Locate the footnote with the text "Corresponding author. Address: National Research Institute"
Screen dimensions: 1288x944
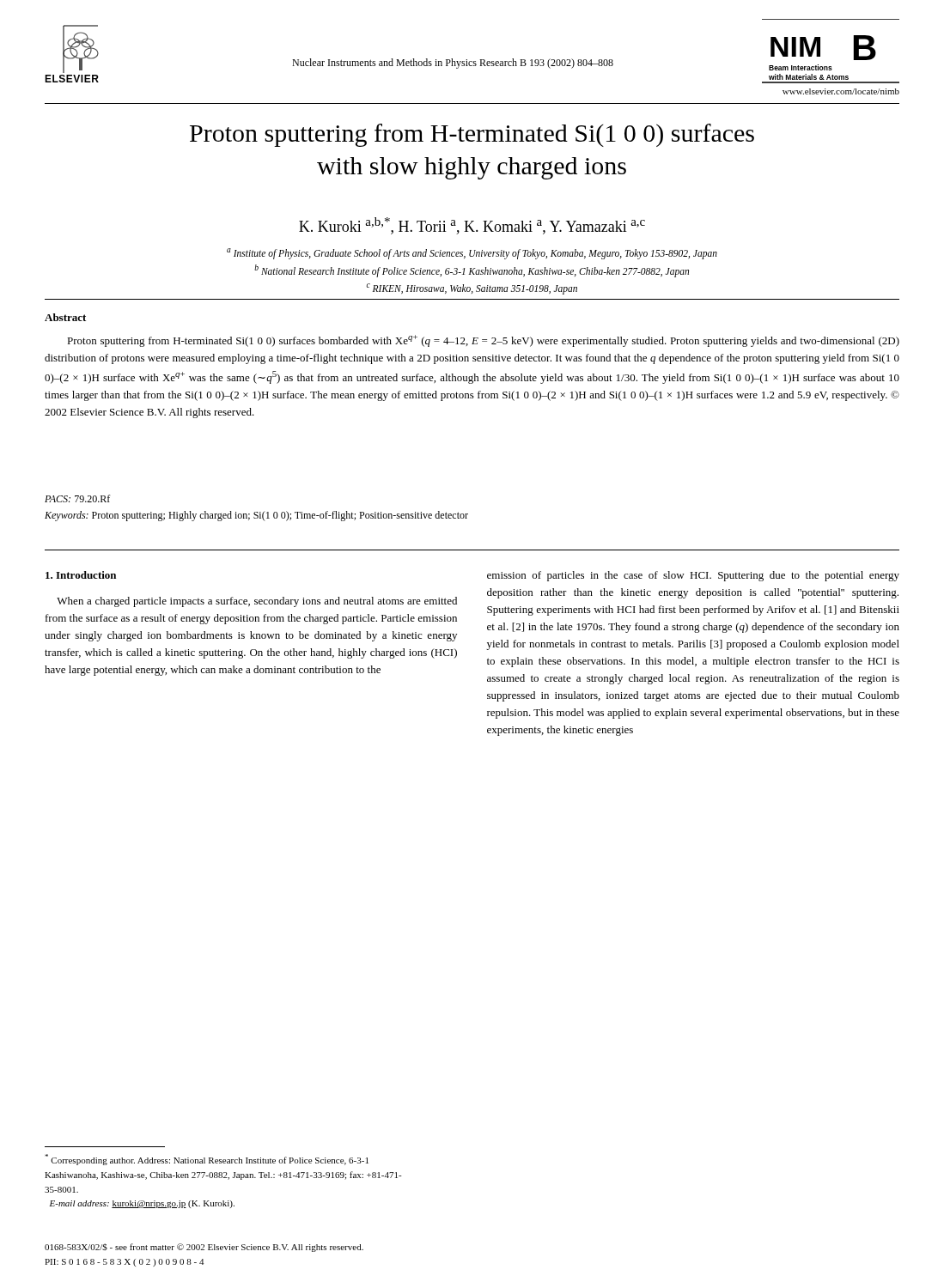pyautogui.click(x=223, y=1178)
